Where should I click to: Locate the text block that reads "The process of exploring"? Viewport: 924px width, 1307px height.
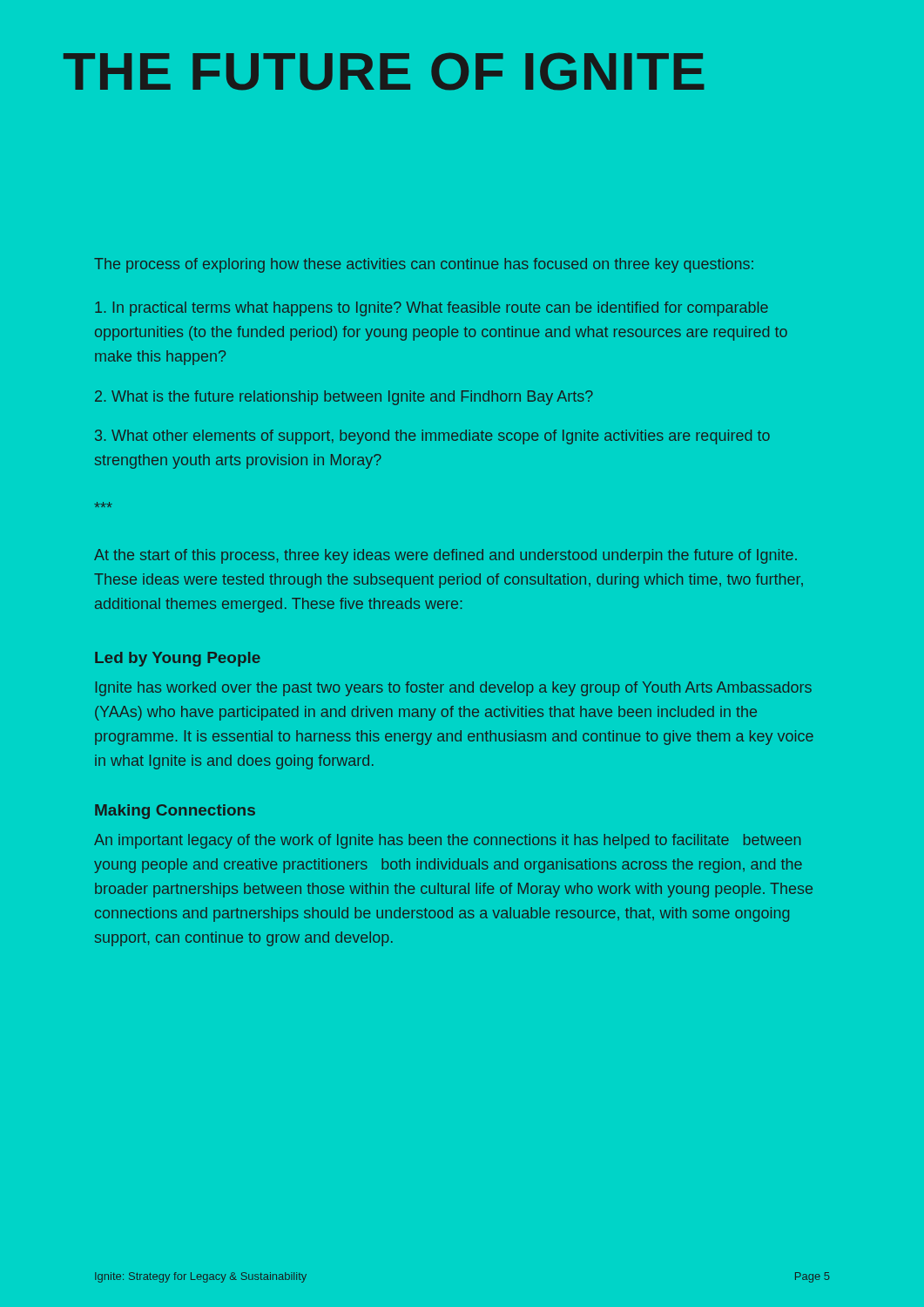424,264
